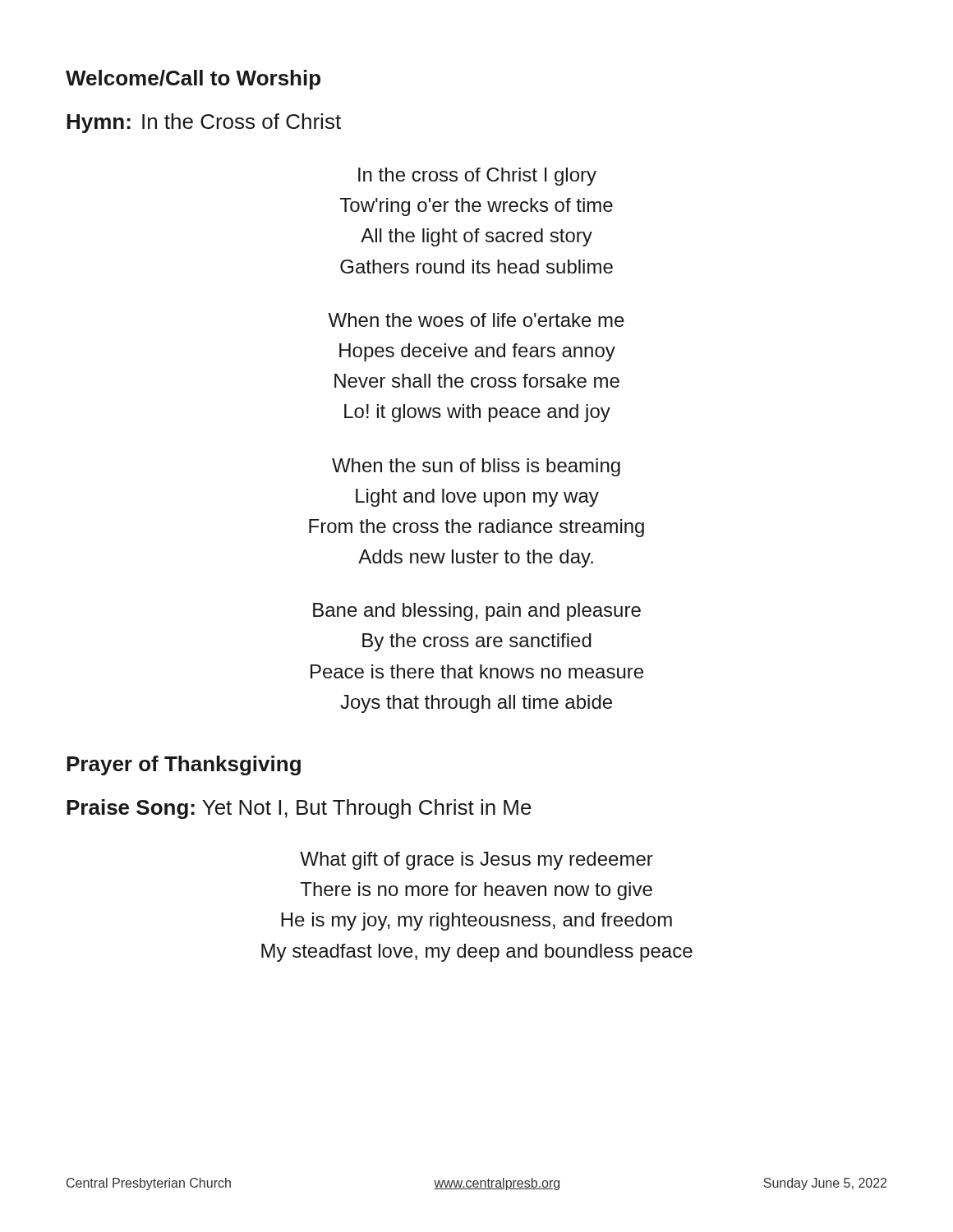Find the section header that reads "Welcome/Call to Worship"
Image resolution: width=953 pixels, height=1232 pixels.
(194, 78)
